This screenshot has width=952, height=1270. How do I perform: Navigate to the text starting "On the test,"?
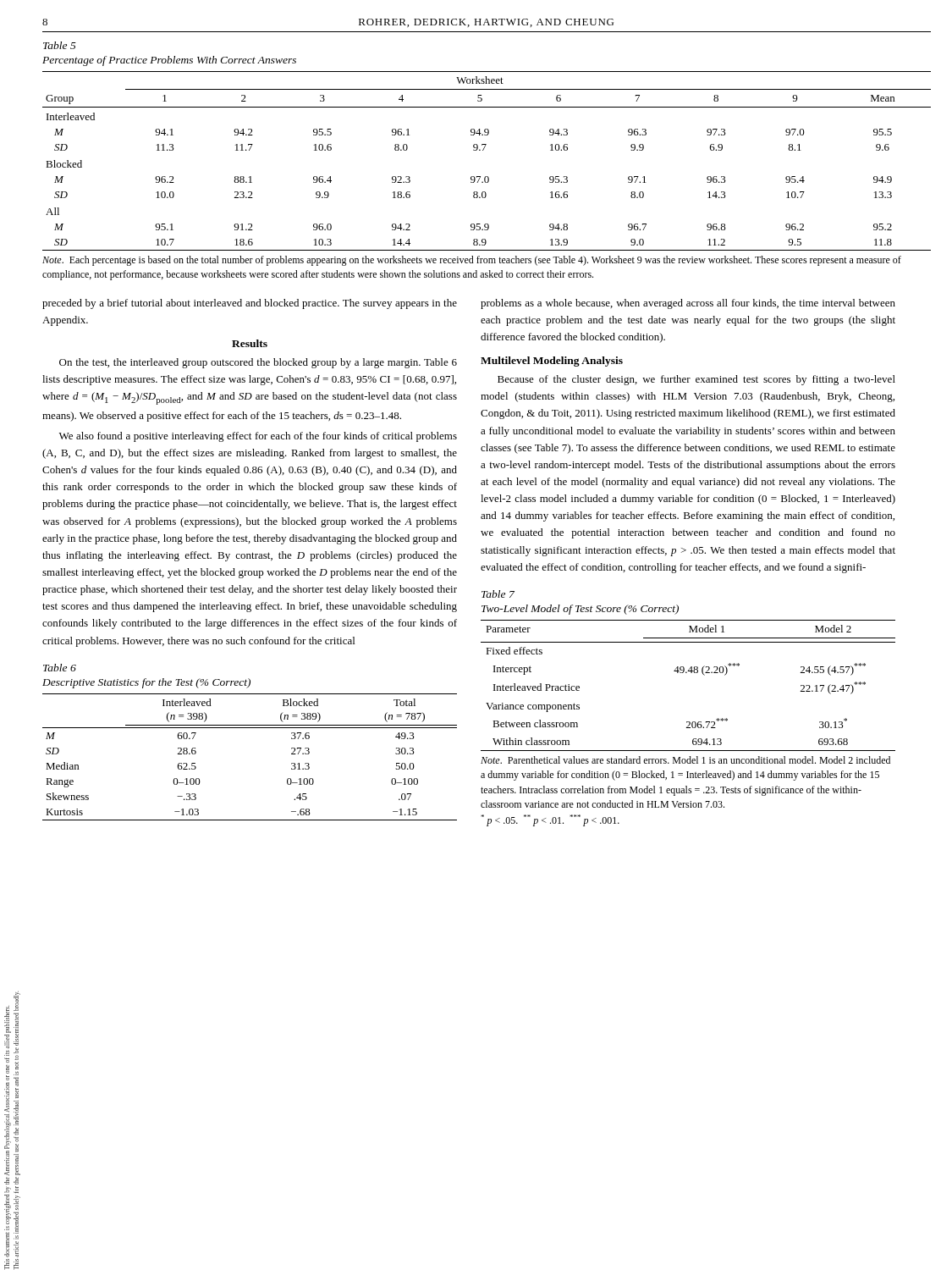(x=250, y=388)
